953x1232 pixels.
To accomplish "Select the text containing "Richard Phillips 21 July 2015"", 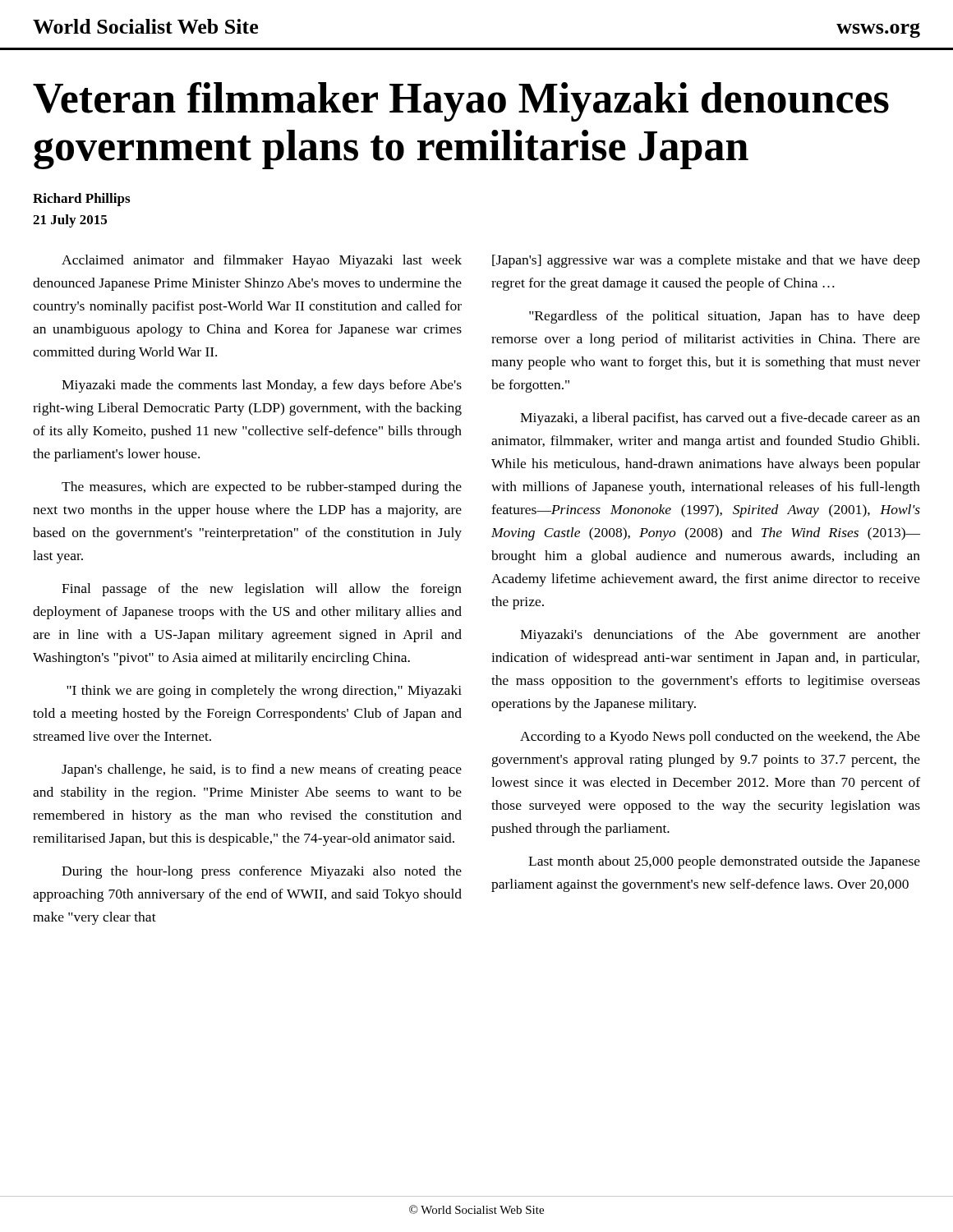I will click(x=81, y=200).
